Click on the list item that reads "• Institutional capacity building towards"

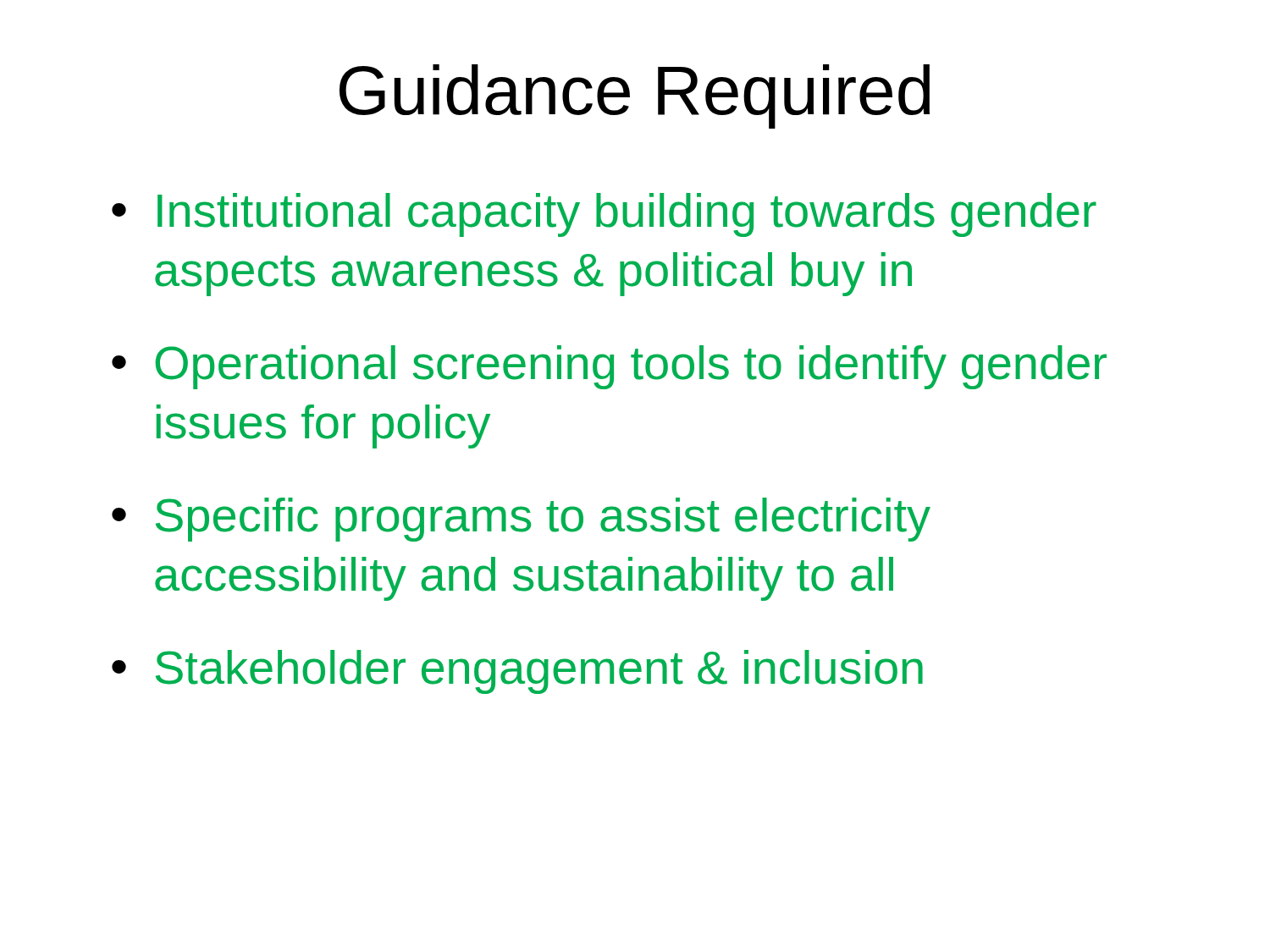[x=648, y=240]
